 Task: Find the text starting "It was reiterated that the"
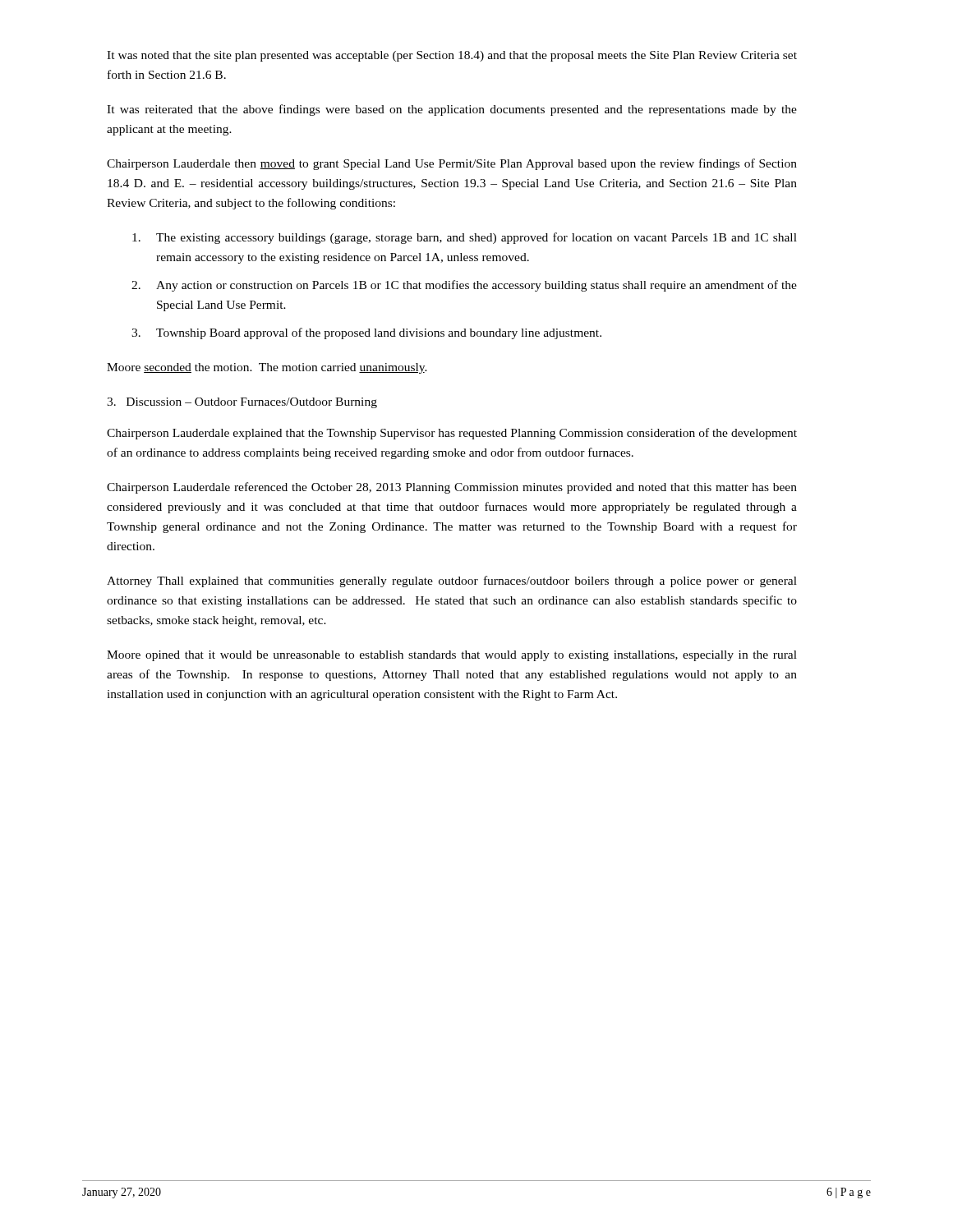(452, 119)
